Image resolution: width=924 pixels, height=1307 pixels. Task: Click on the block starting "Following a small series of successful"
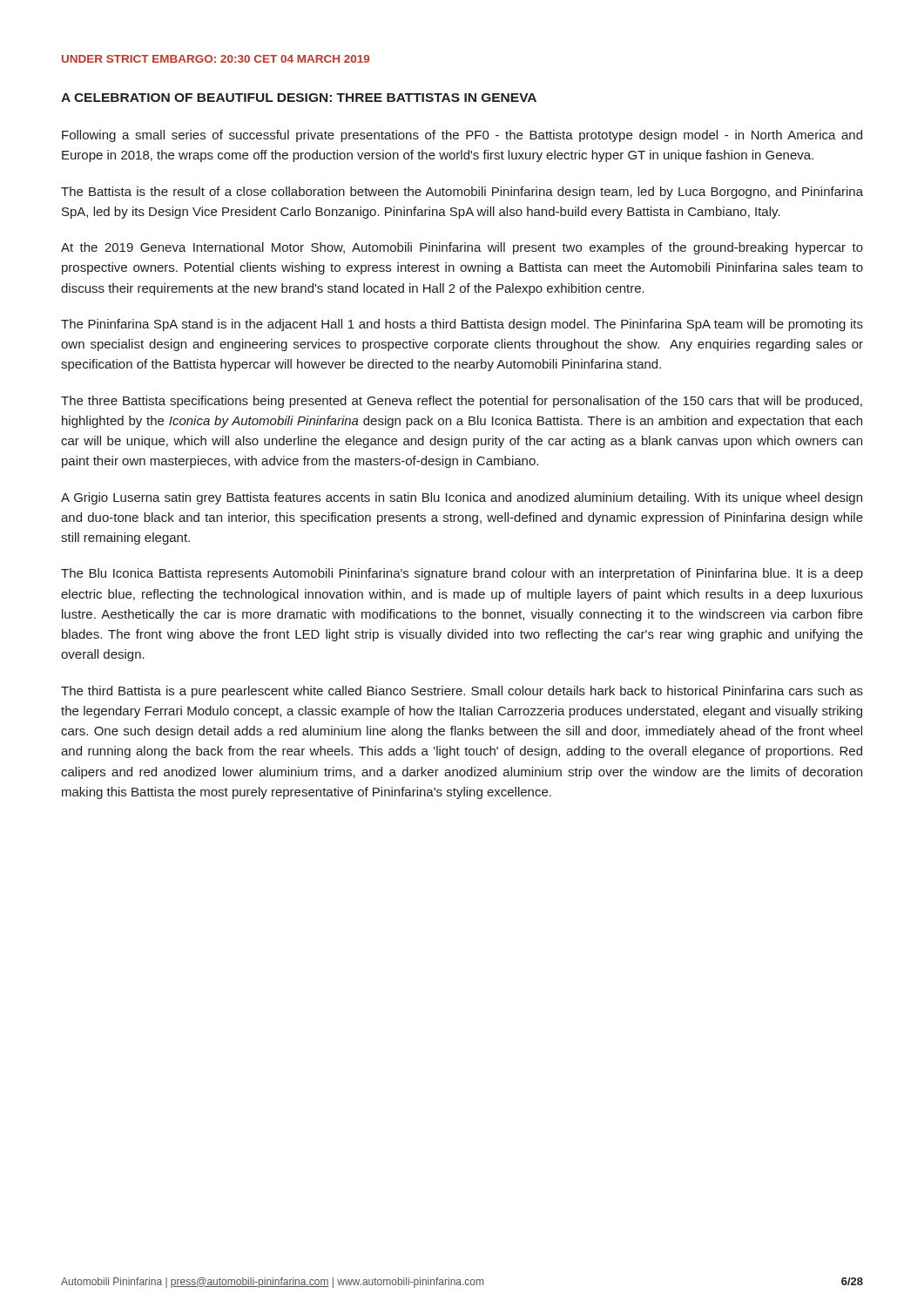pyautogui.click(x=462, y=145)
